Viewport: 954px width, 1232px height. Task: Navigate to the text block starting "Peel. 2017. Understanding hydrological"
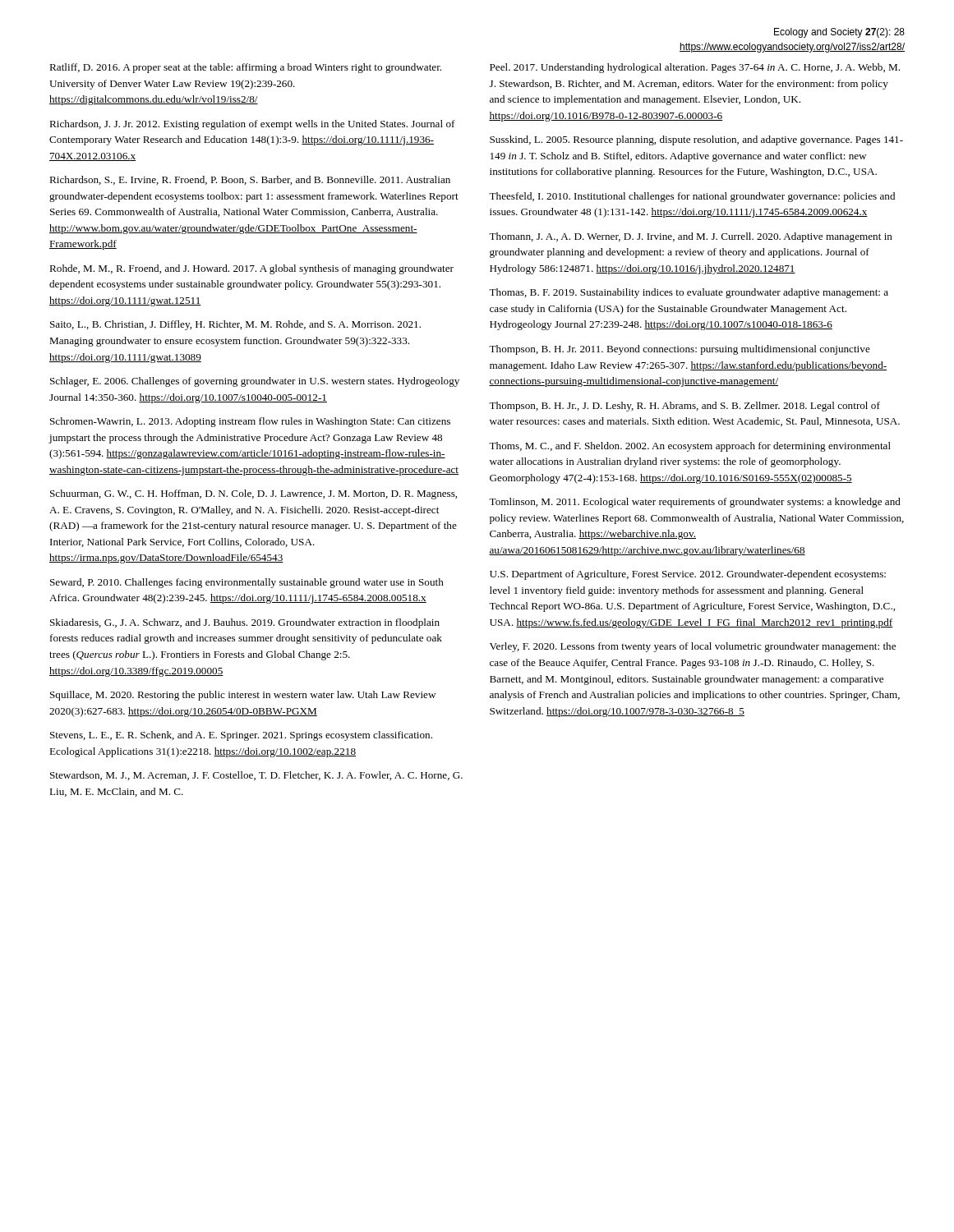pyautogui.click(x=695, y=91)
